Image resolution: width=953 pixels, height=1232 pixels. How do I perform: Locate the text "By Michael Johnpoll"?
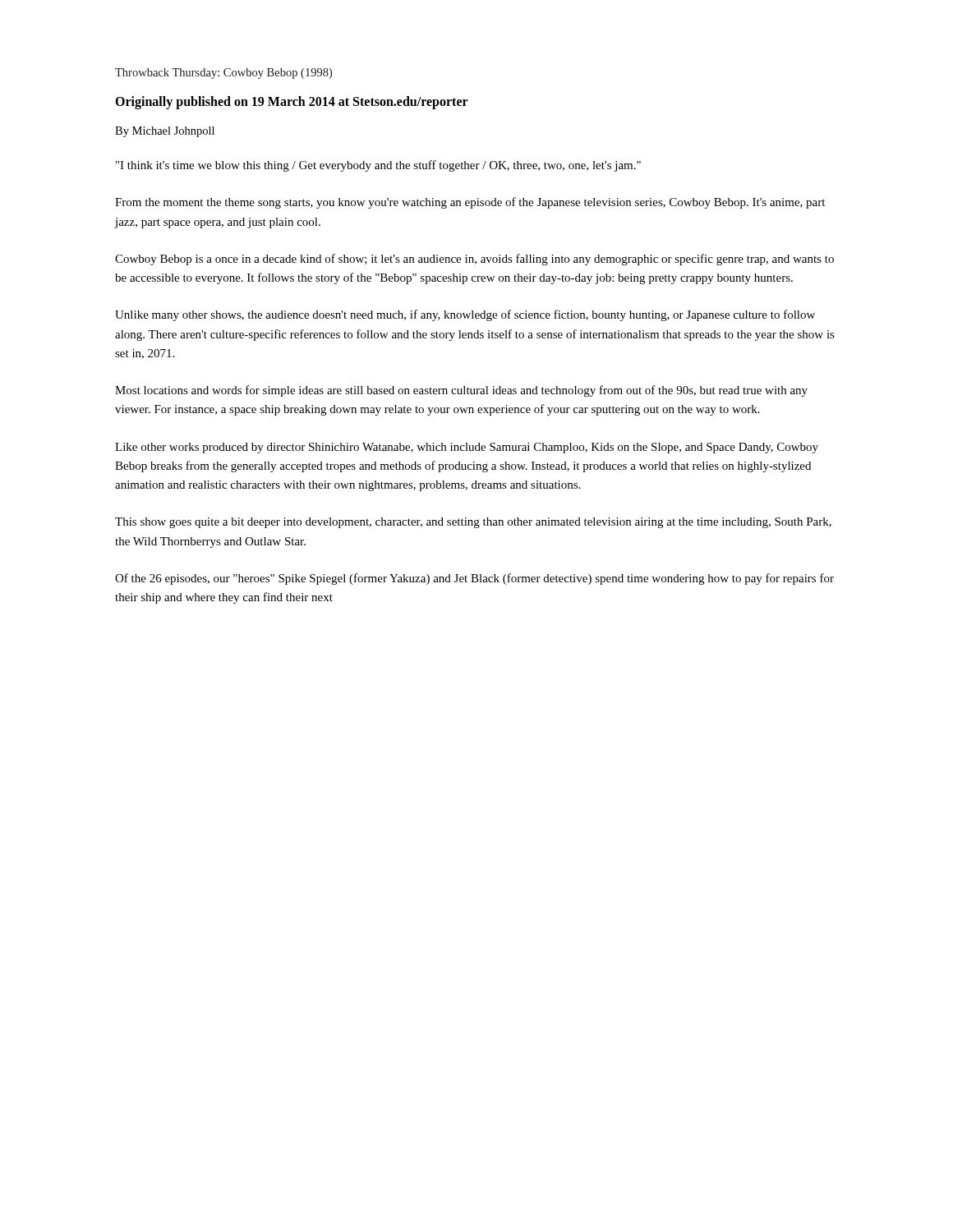pyautogui.click(x=165, y=131)
